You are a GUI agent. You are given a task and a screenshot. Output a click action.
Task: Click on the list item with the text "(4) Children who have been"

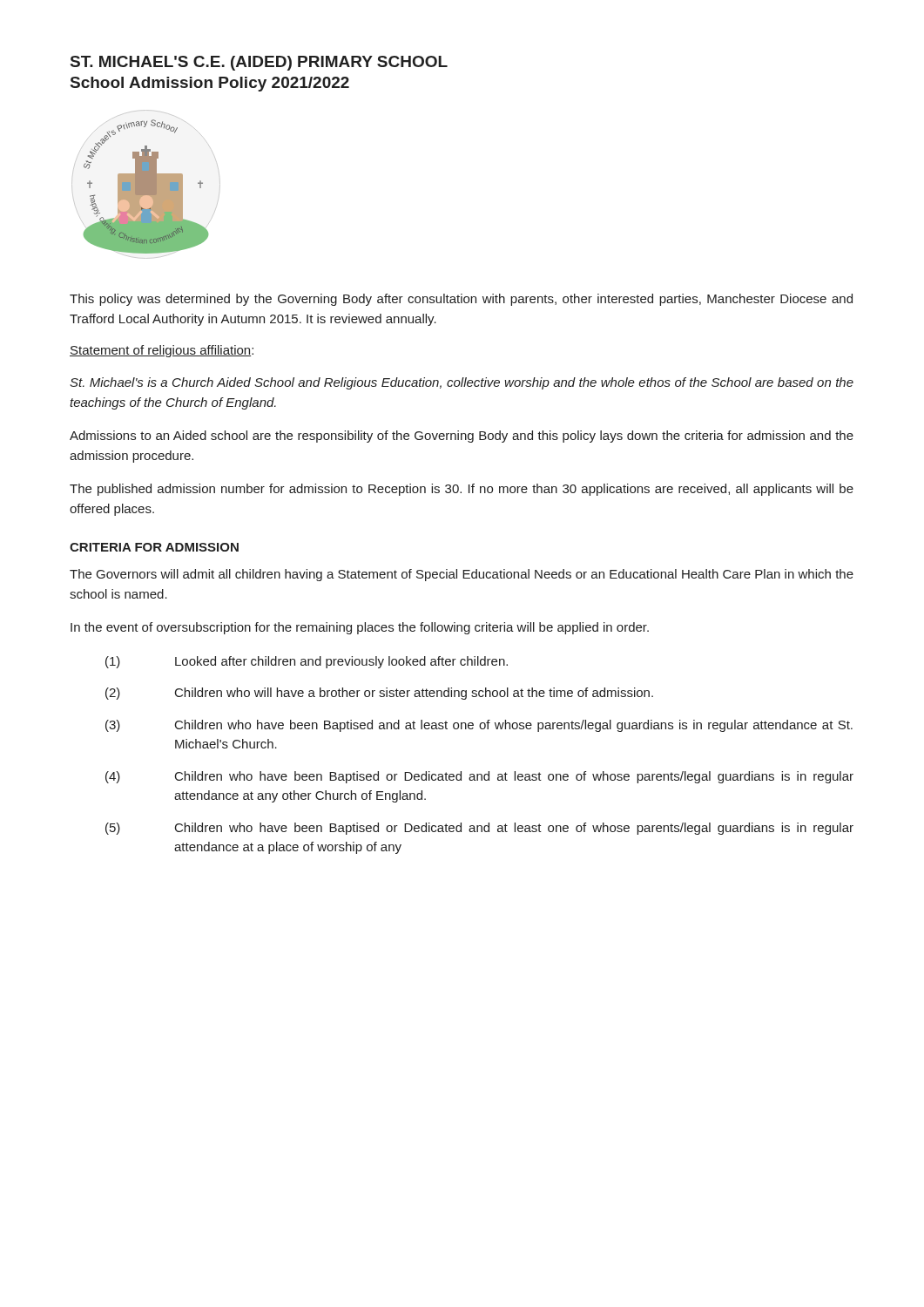click(x=462, y=786)
